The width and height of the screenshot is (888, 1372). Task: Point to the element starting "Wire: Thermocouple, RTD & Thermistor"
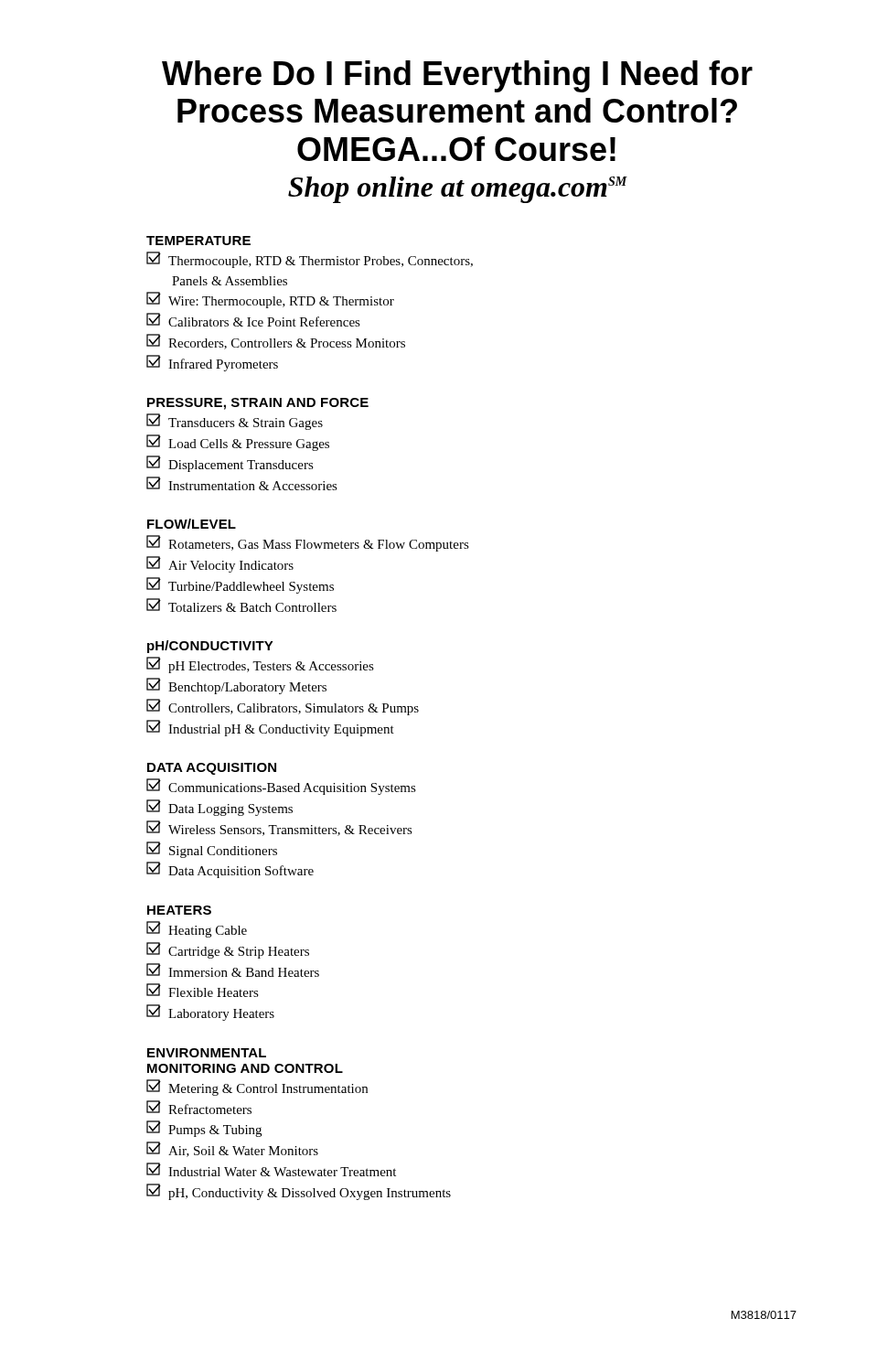(x=270, y=300)
